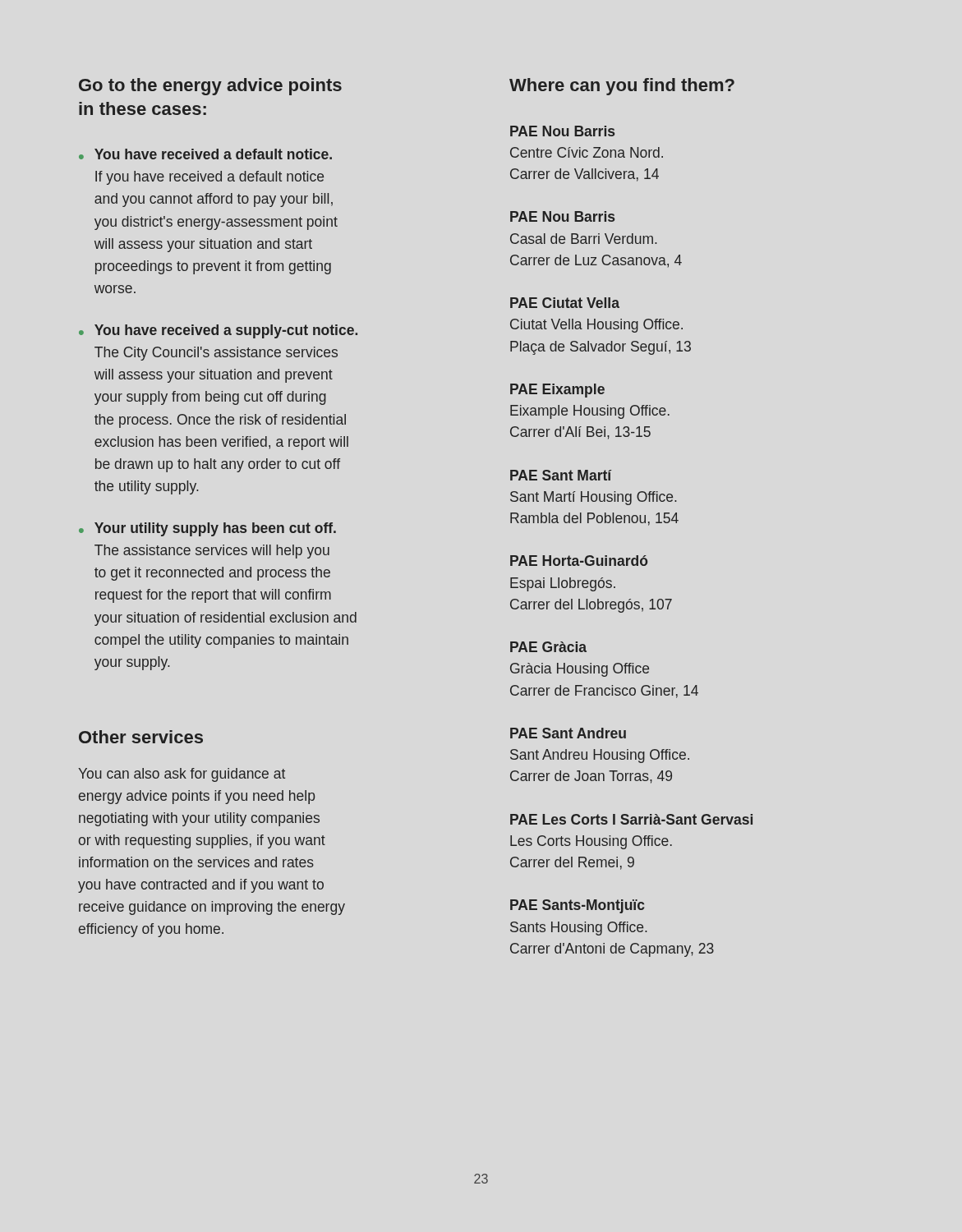Find the section header with the text "Go to the energy advice pointsin these cases:"
The height and width of the screenshot is (1232, 962).
tap(210, 97)
